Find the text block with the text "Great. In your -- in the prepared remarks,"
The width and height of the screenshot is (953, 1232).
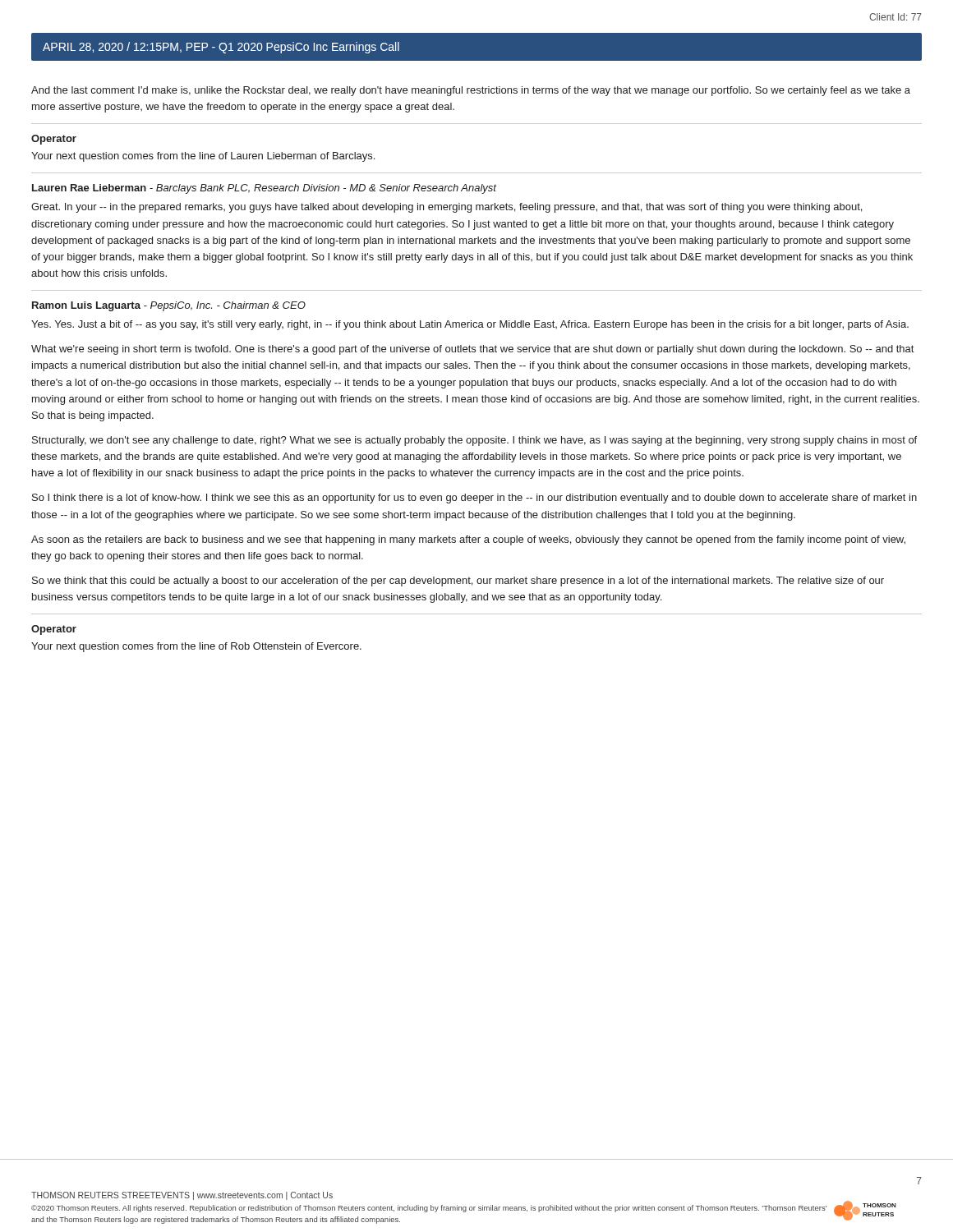point(472,240)
